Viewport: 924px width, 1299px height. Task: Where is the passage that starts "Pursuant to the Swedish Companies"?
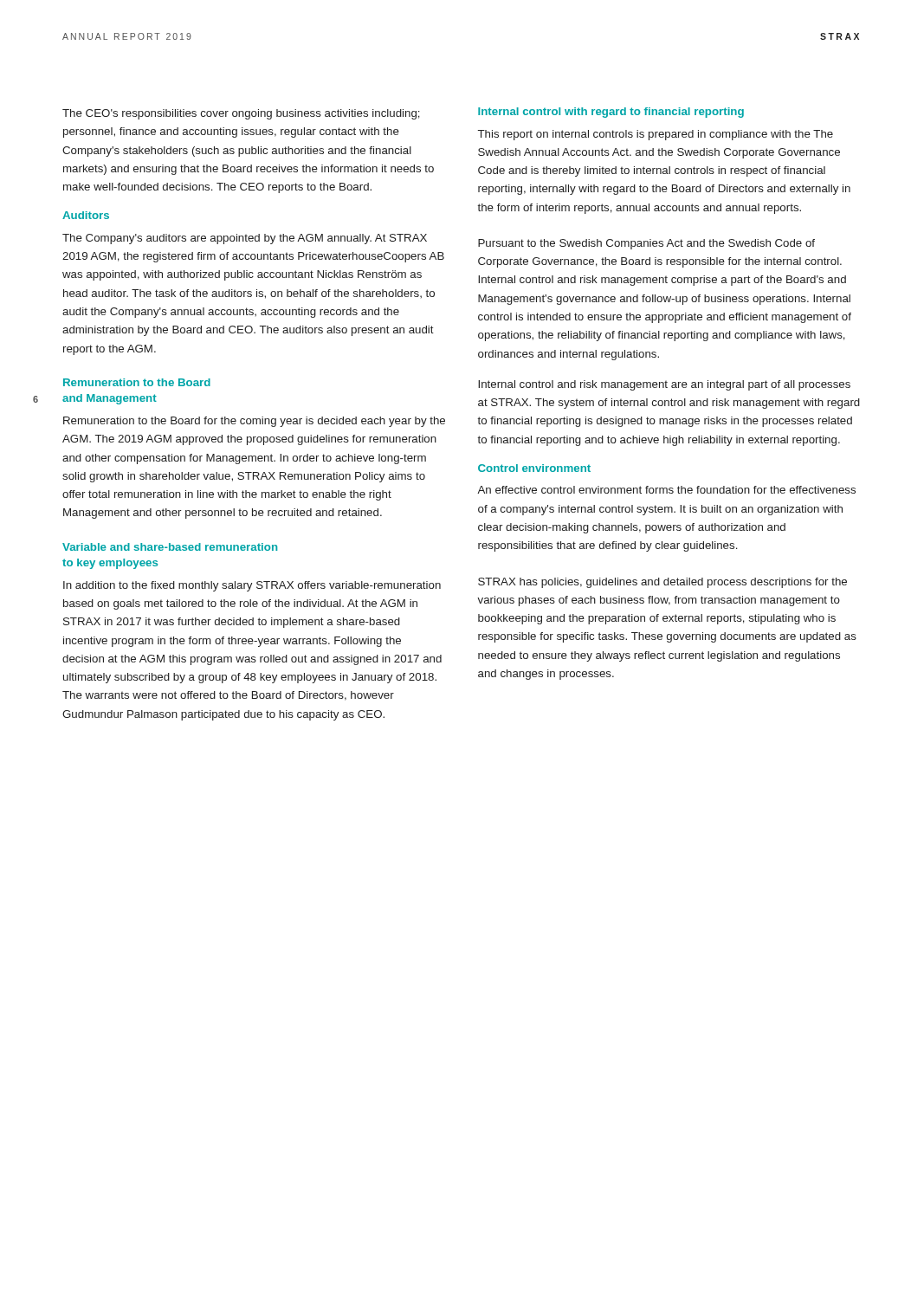(670, 298)
